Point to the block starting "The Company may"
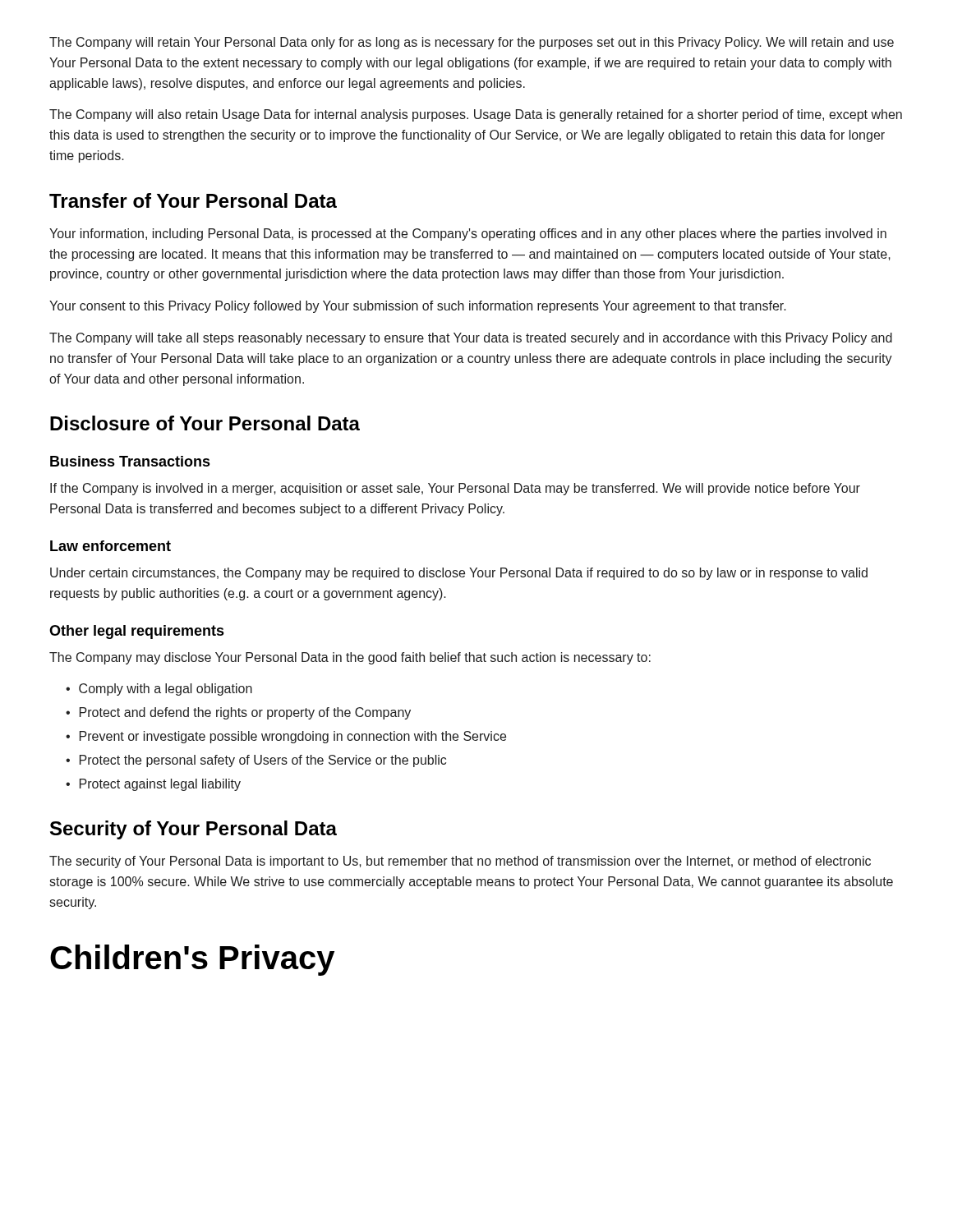953x1232 pixels. pyautogui.click(x=350, y=657)
